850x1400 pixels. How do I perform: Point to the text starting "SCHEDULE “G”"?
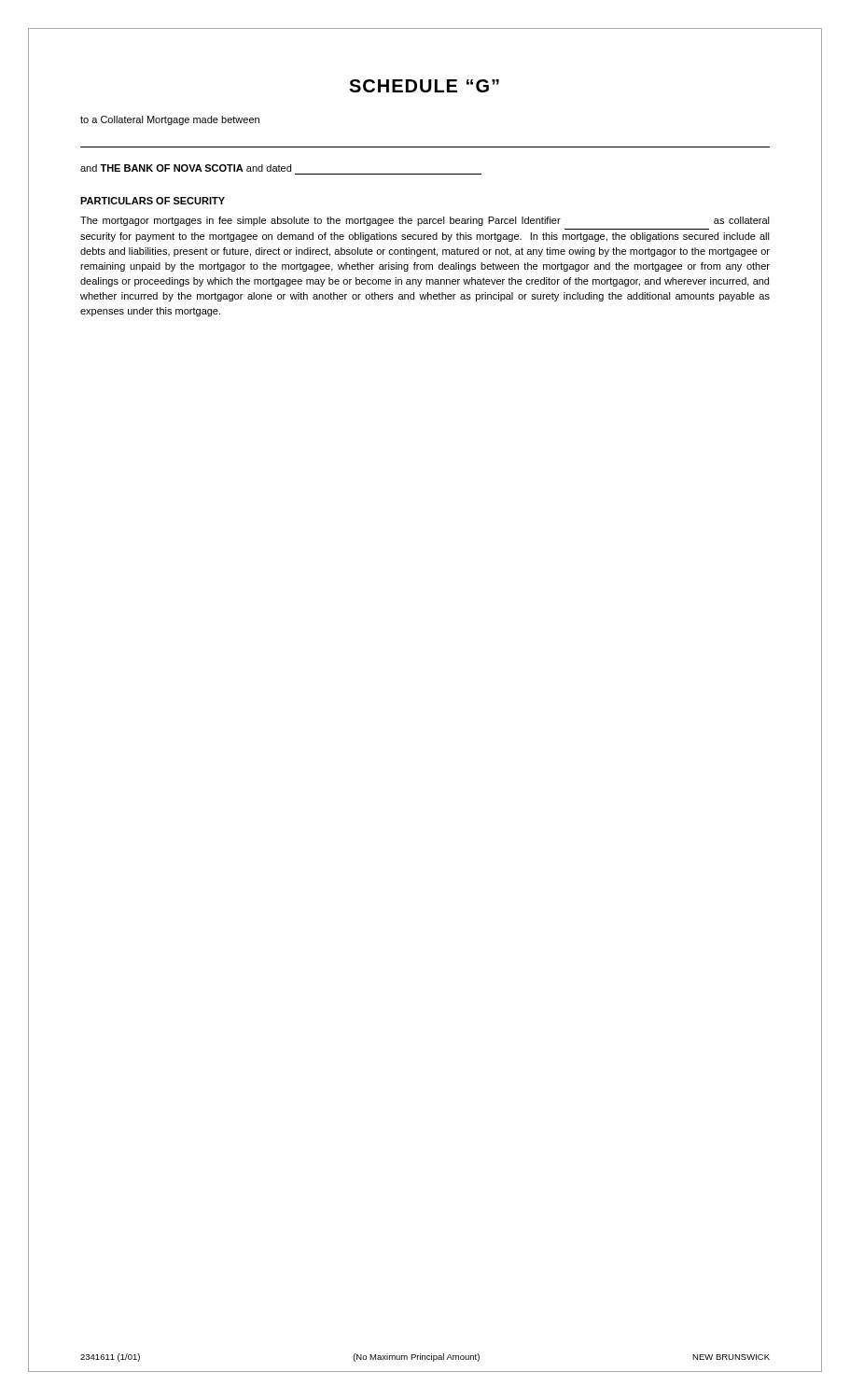pos(425,86)
